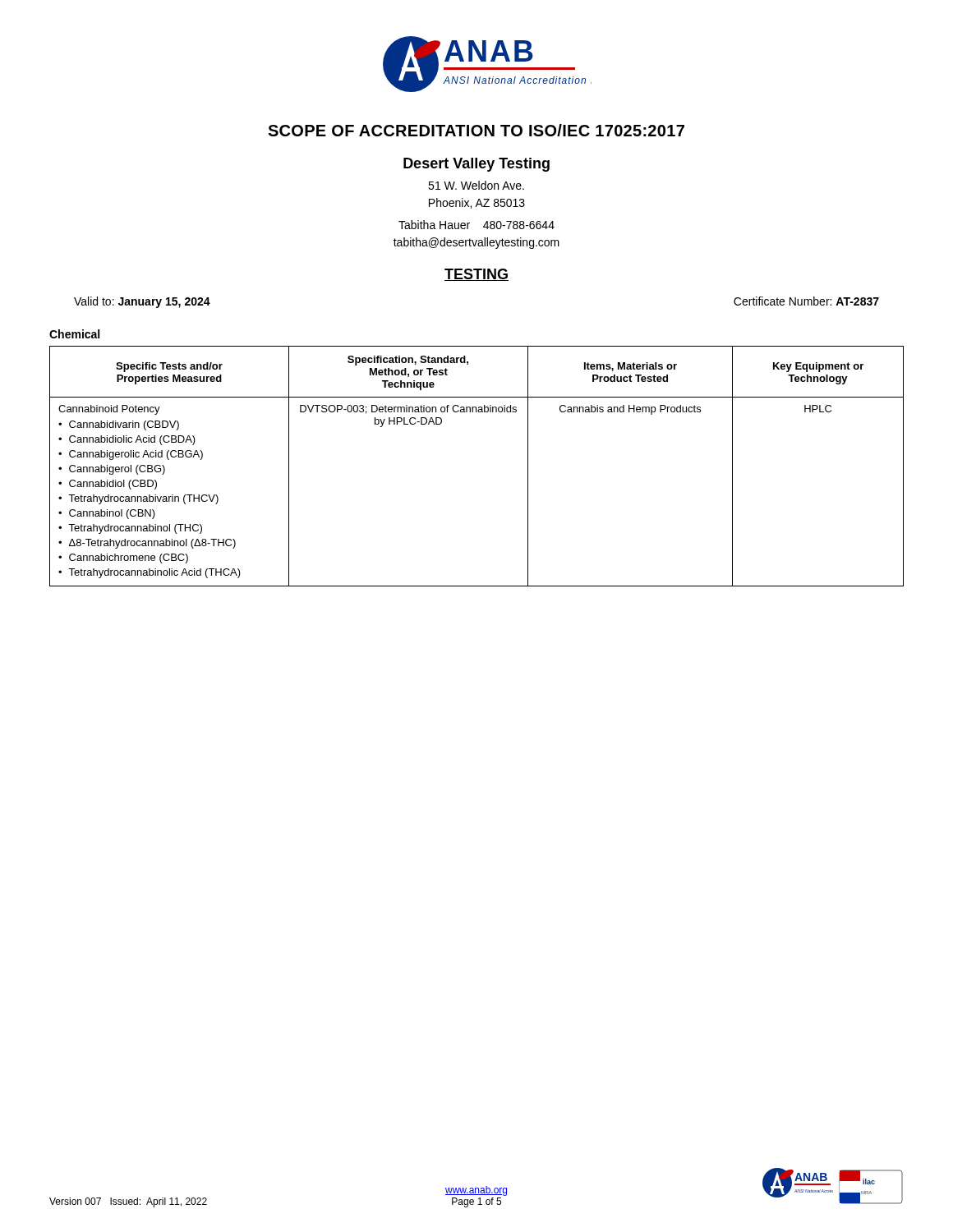Viewport: 953px width, 1232px height.
Task: Click on the text block starting "Certificate Number: AT-2837"
Action: (x=806, y=301)
